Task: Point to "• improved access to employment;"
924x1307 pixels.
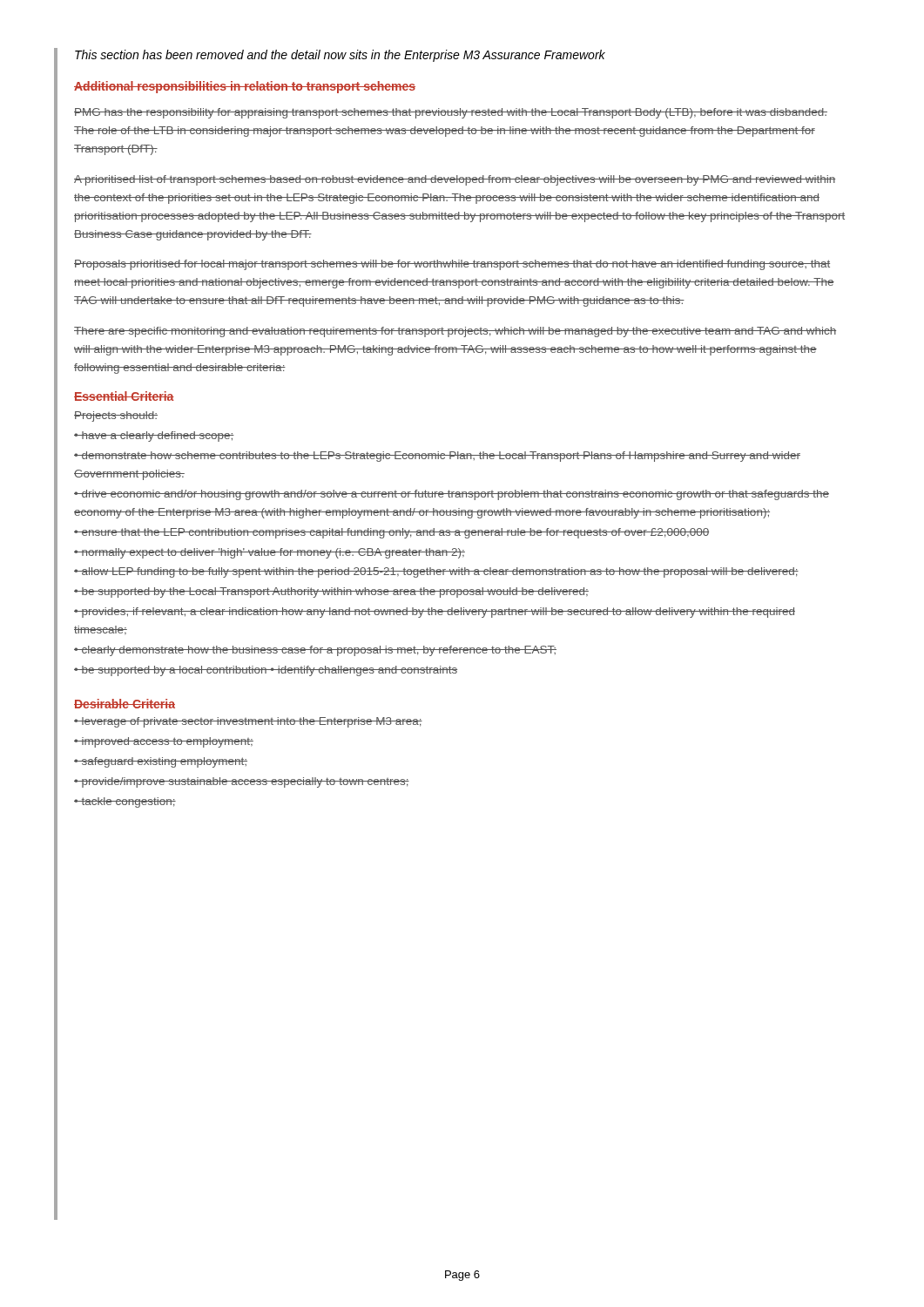Action: pyautogui.click(x=164, y=741)
